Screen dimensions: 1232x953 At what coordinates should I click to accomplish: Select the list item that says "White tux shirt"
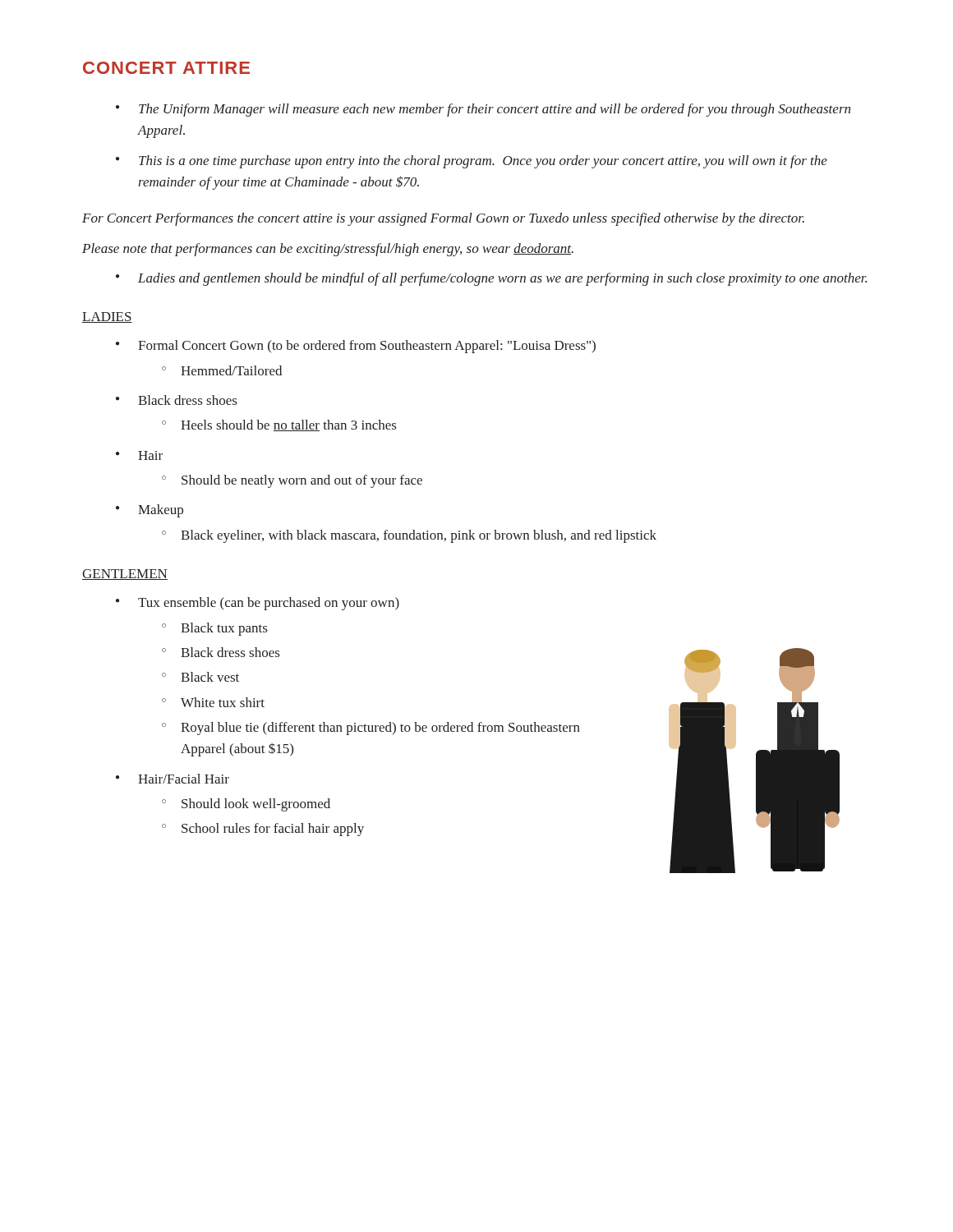tap(223, 702)
